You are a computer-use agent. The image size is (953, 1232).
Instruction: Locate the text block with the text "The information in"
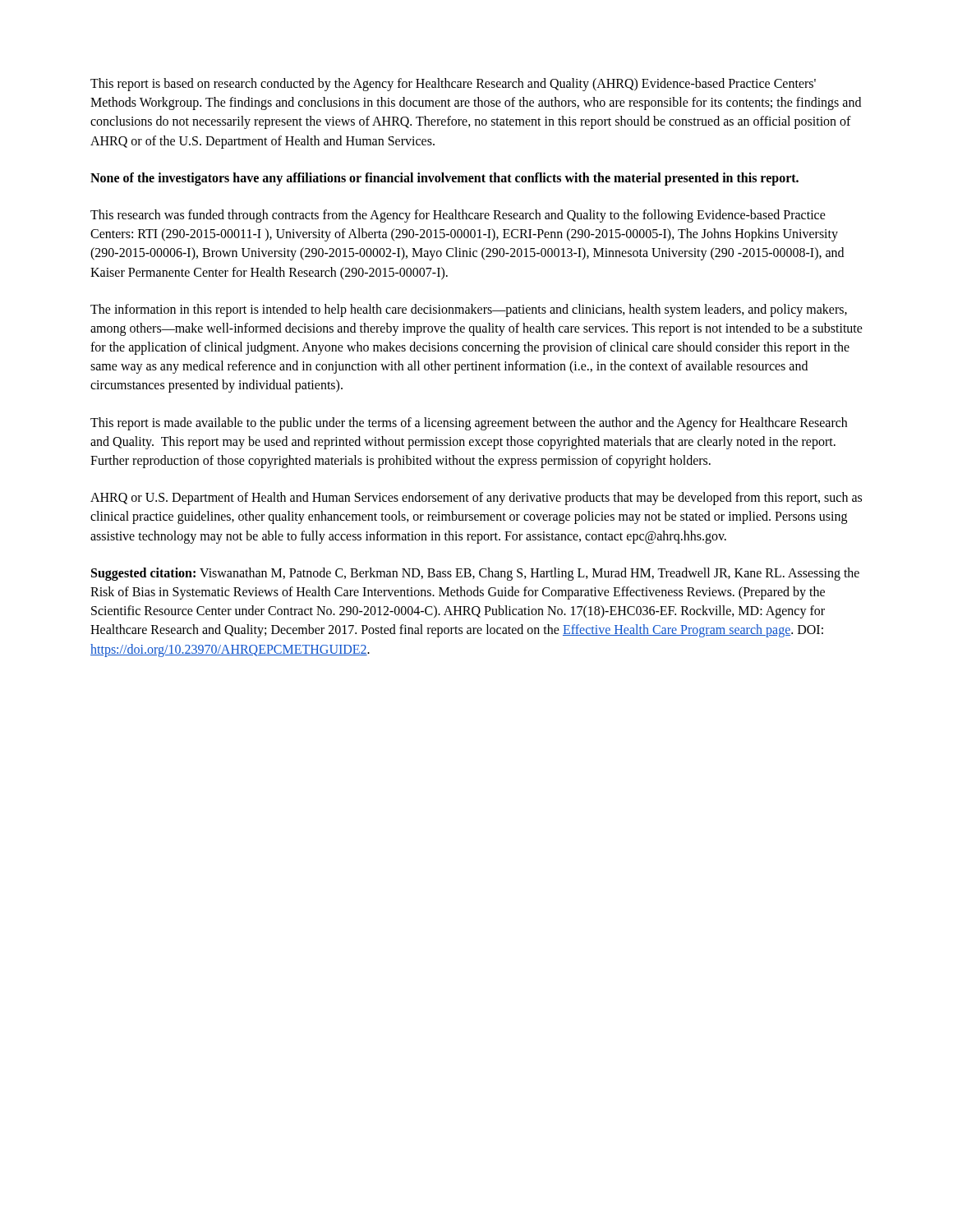pyautogui.click(x=476, y=347)
